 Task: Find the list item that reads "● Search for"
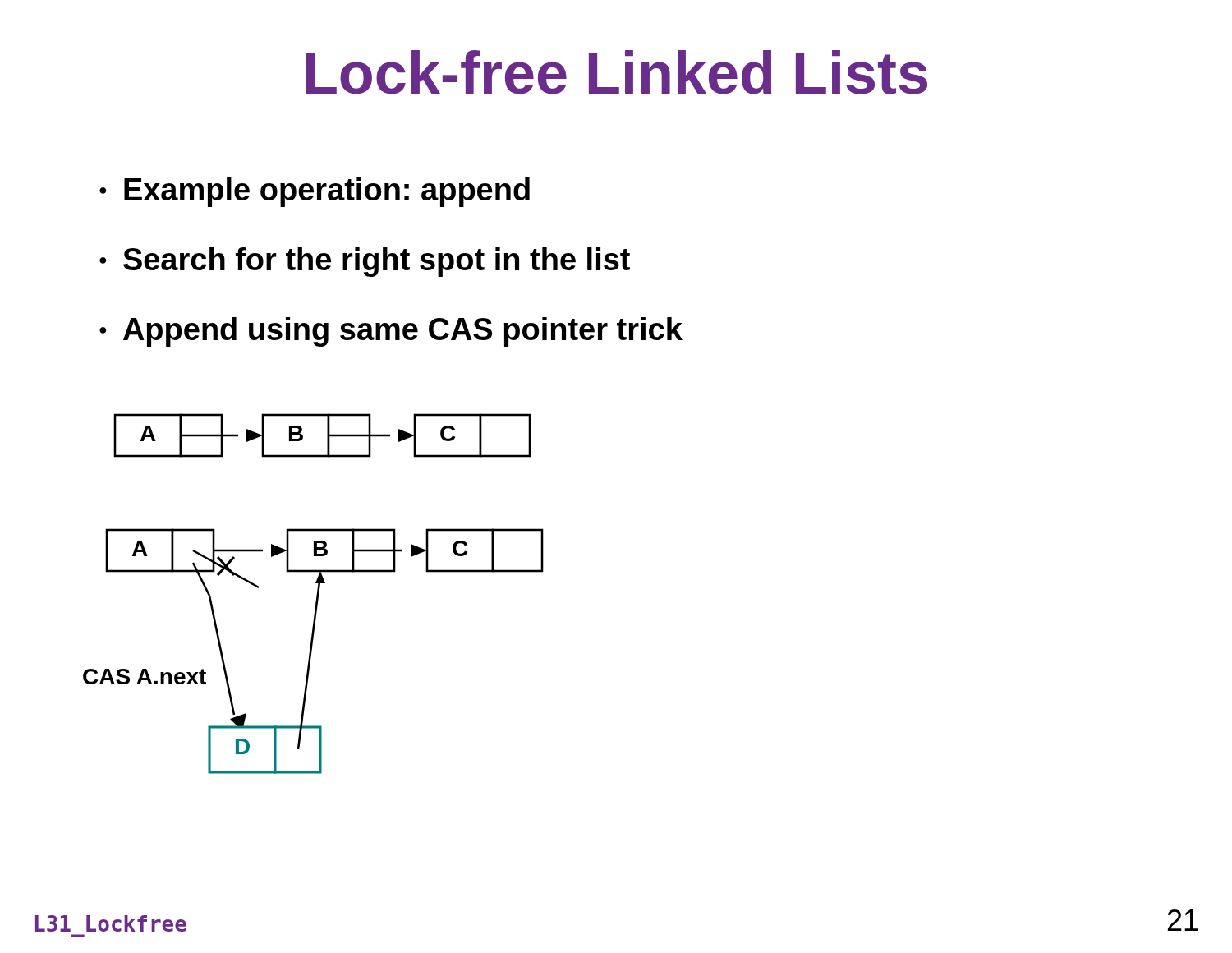(x=364, y=260)
